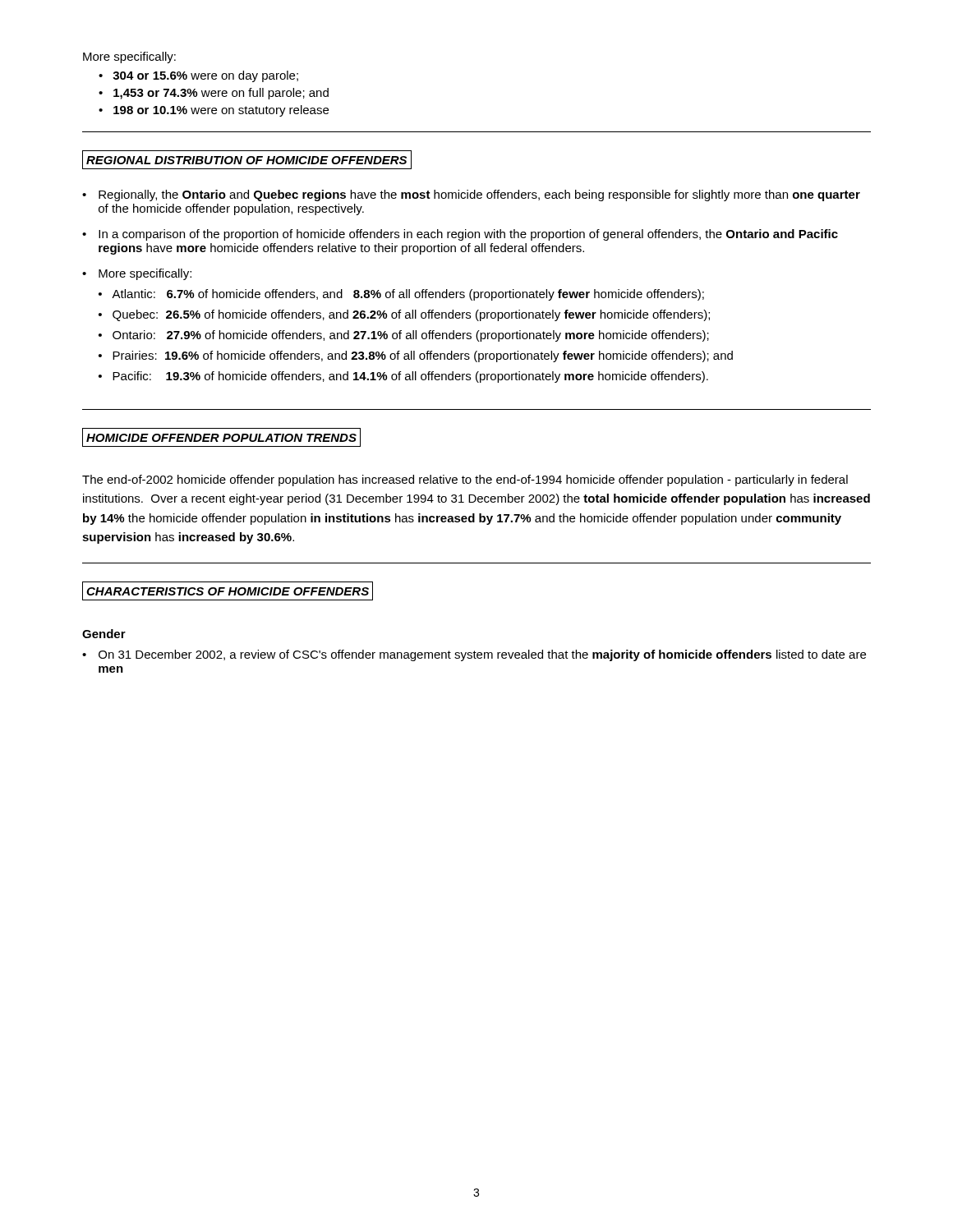
Task: Select the region starting "Quebec: 26.5% of homicide offenders, and 26.2% of"
Action: pyautogui.click(x=492, y=314)
